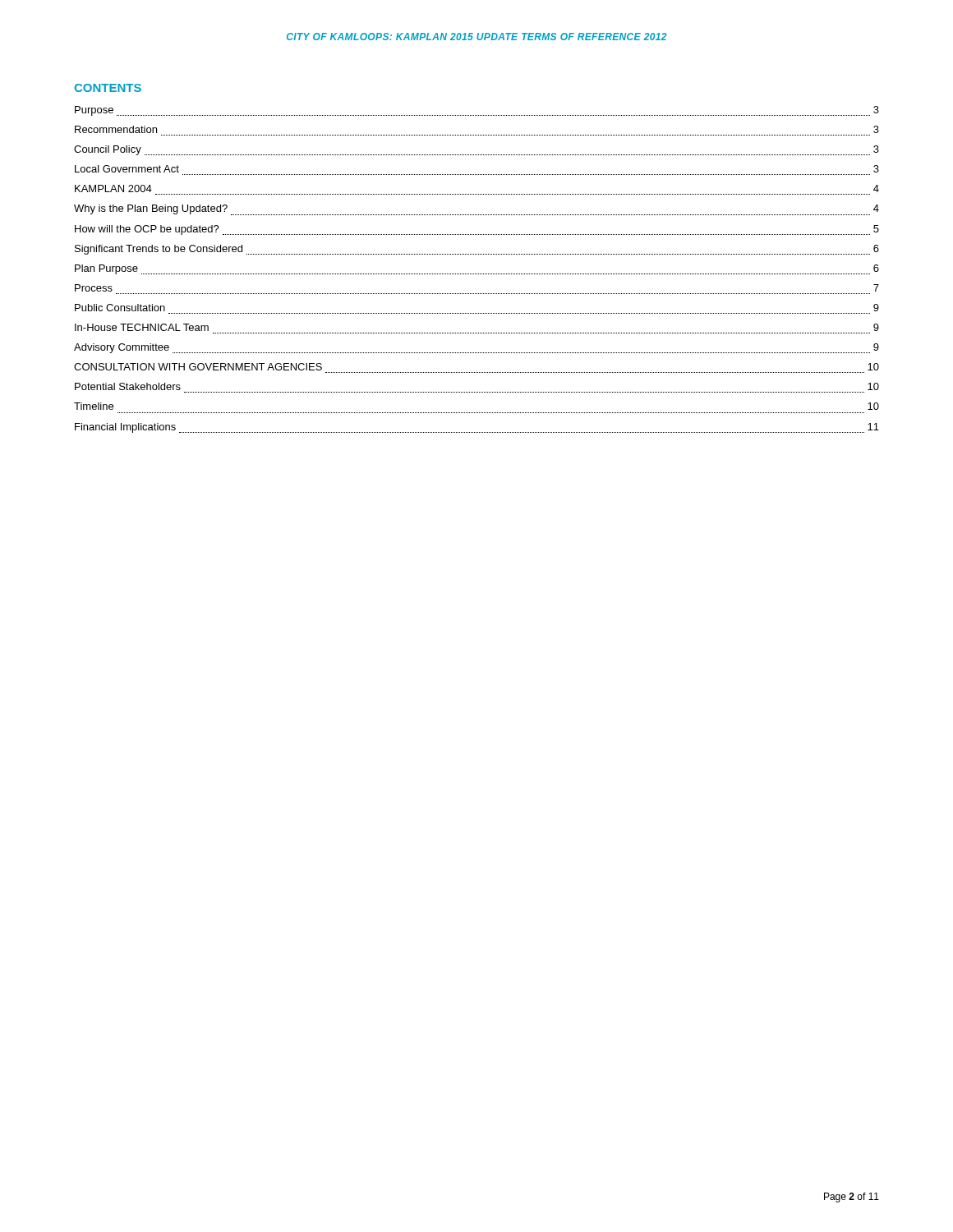Select the list item containing "Advisory Committee 9"

(x=476, y=348)
